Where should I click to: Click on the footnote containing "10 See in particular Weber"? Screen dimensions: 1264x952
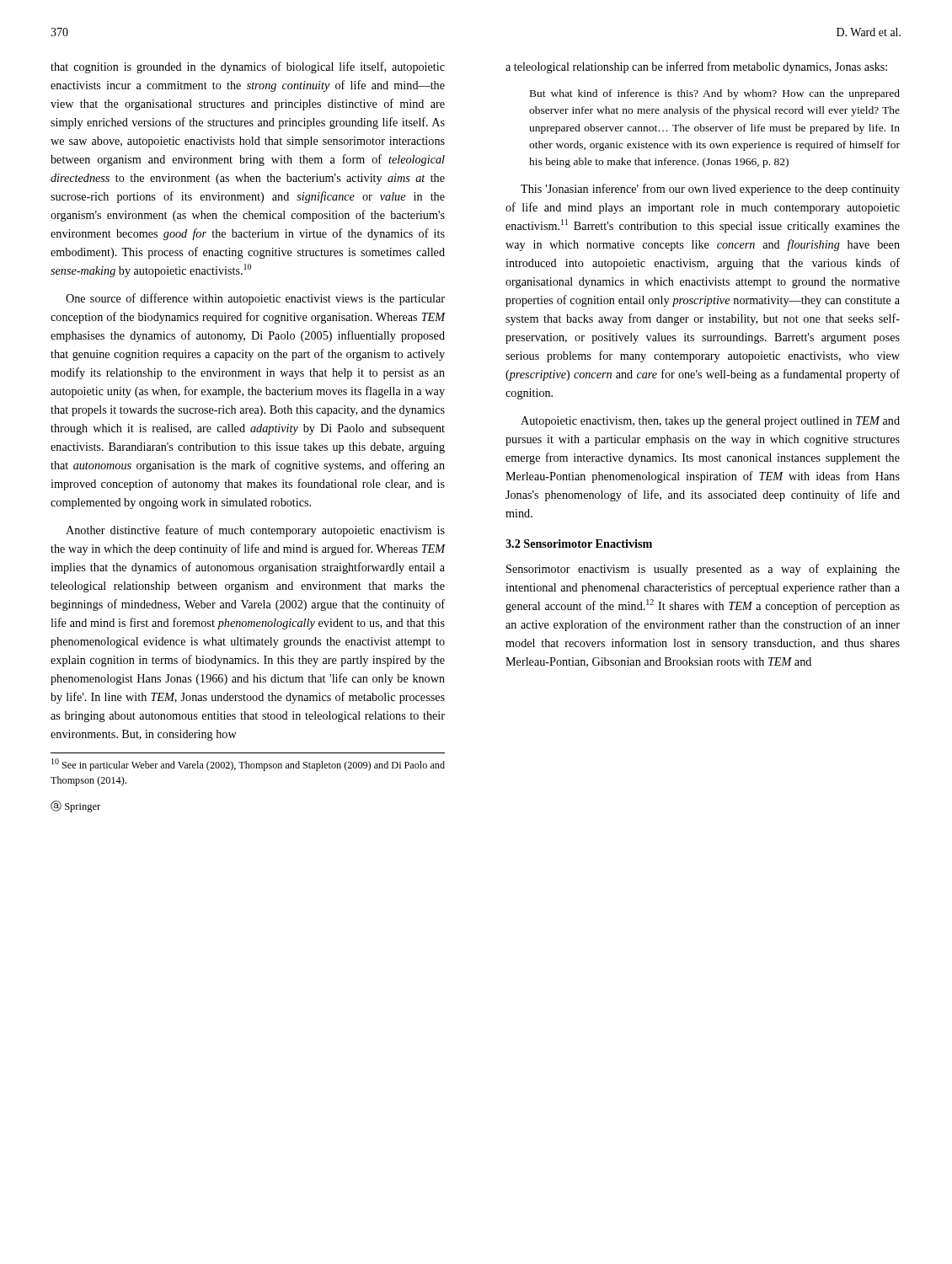(248, 773)
